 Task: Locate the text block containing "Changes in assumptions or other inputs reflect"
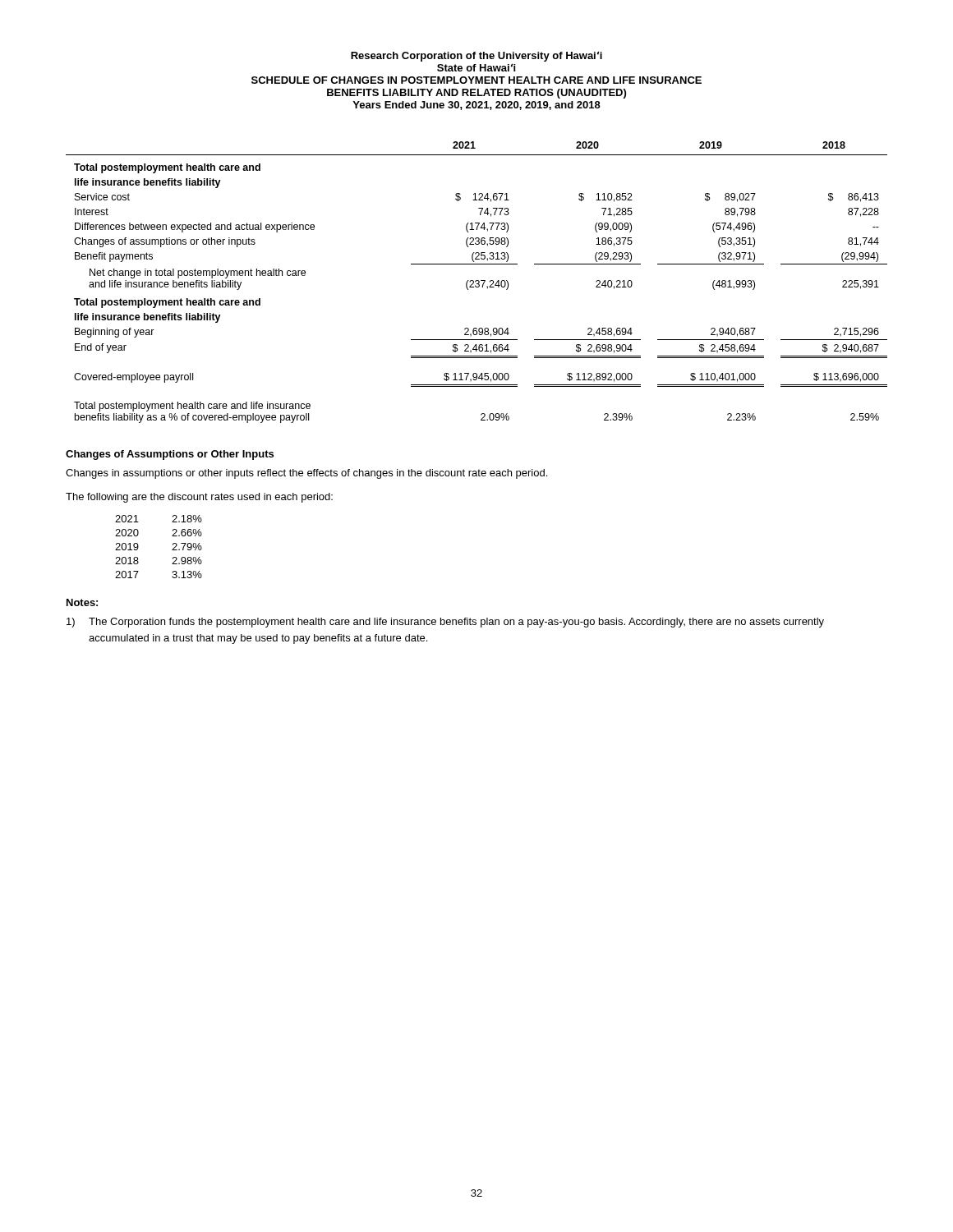(x=307, y=472)
